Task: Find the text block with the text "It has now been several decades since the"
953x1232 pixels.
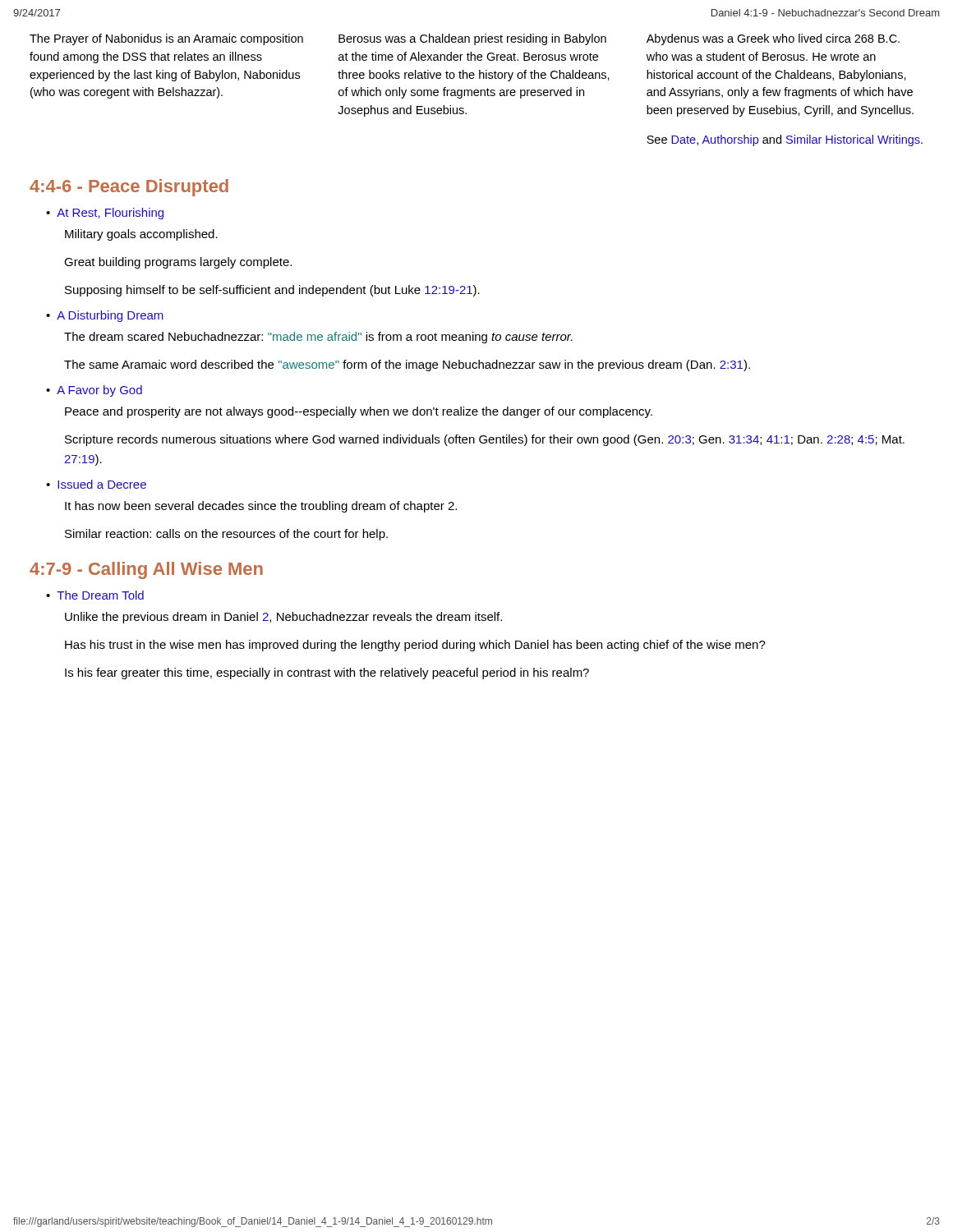Action: pos(261,505)
